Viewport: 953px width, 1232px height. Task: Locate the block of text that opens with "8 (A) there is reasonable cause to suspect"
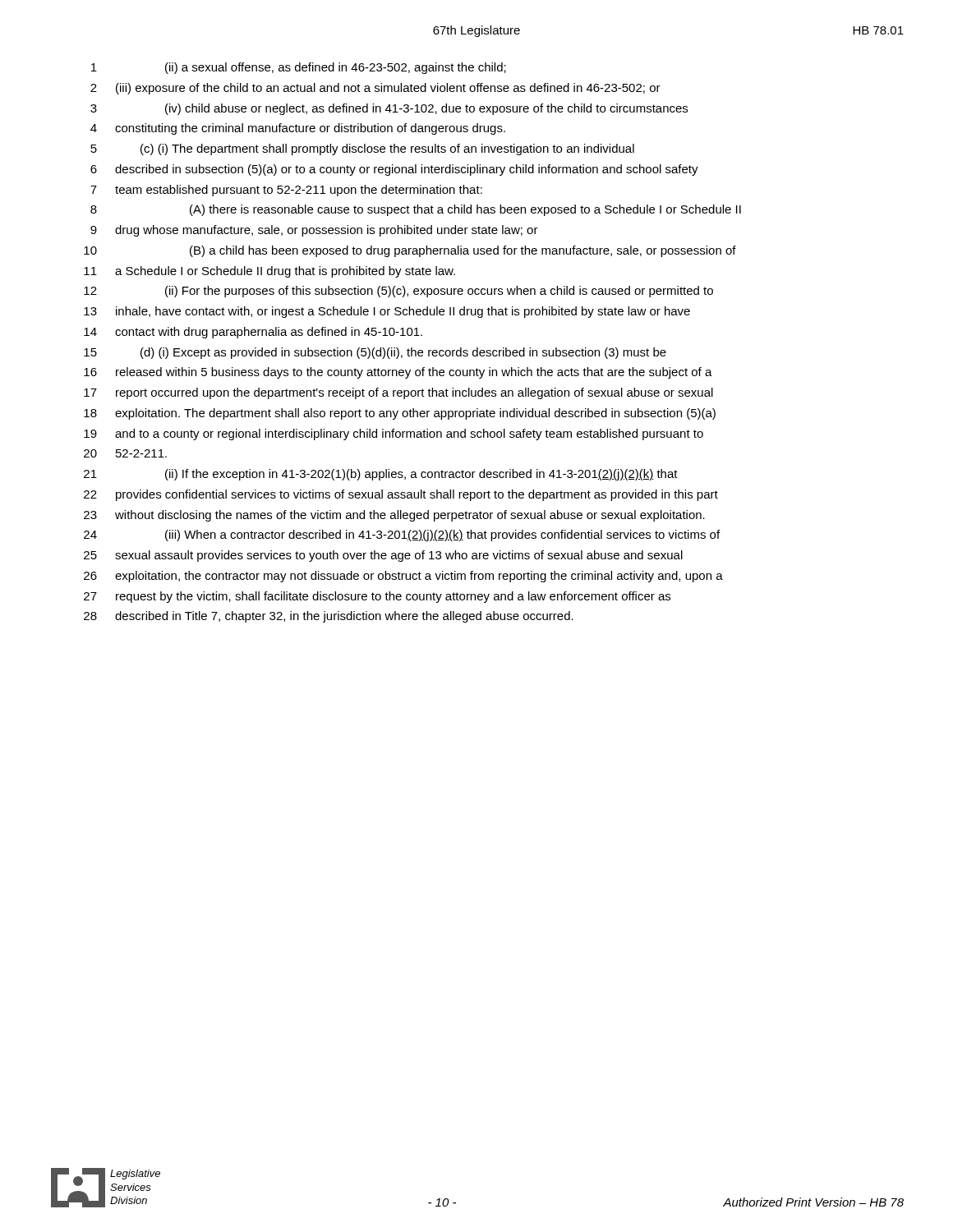(x=476, y=210)
